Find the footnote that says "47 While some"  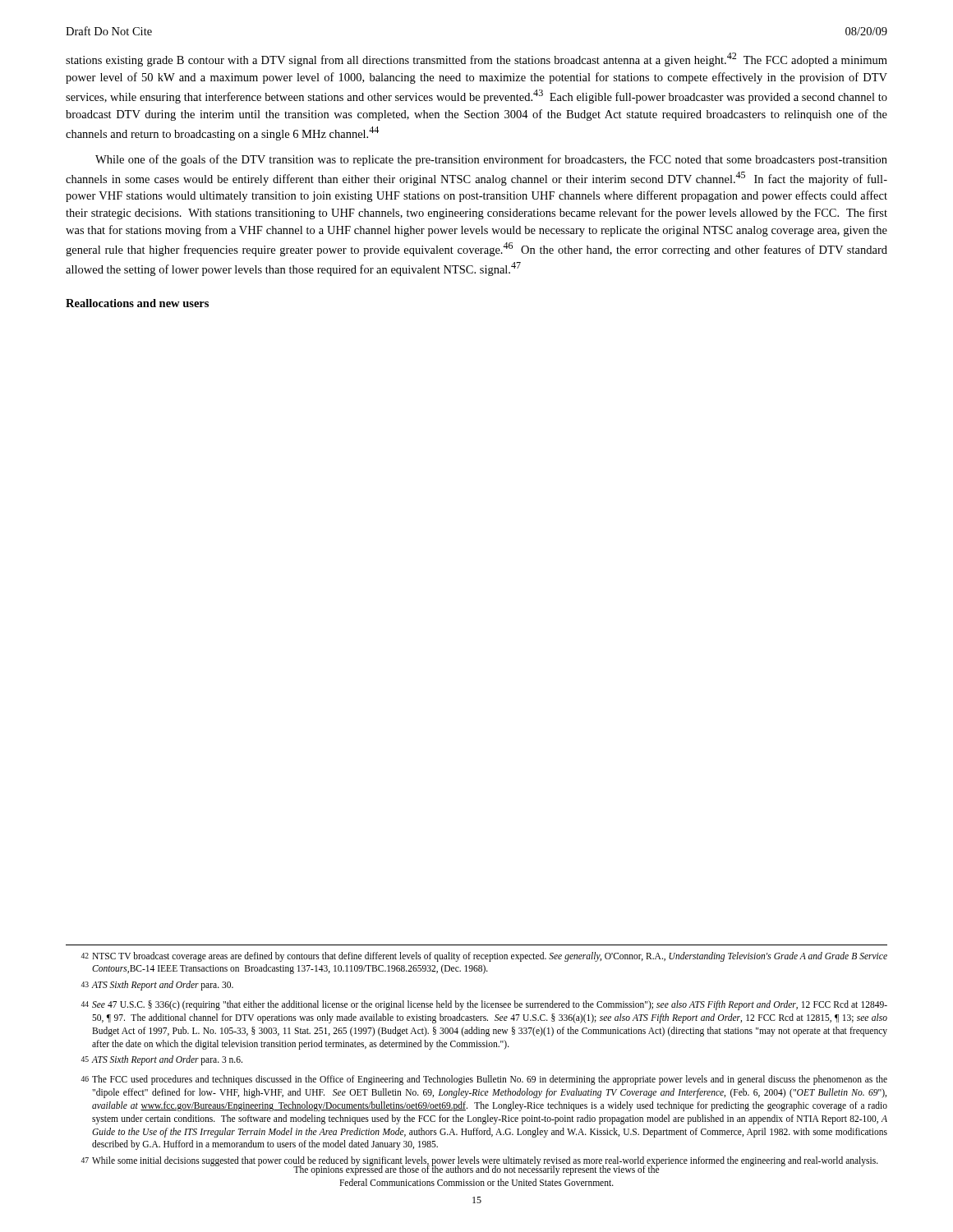coord(476,1163)
